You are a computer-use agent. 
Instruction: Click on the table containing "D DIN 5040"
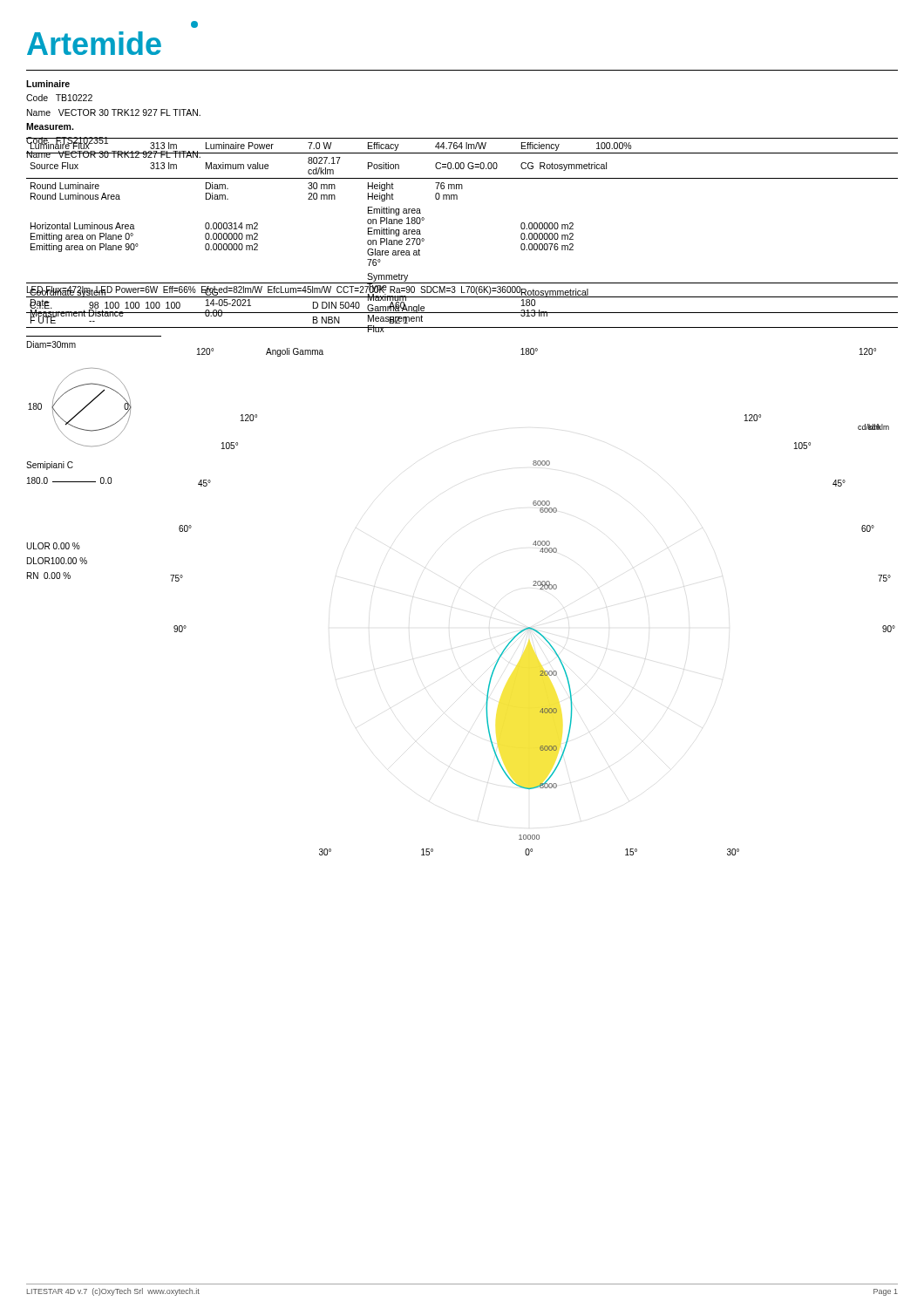click(462, 313)
